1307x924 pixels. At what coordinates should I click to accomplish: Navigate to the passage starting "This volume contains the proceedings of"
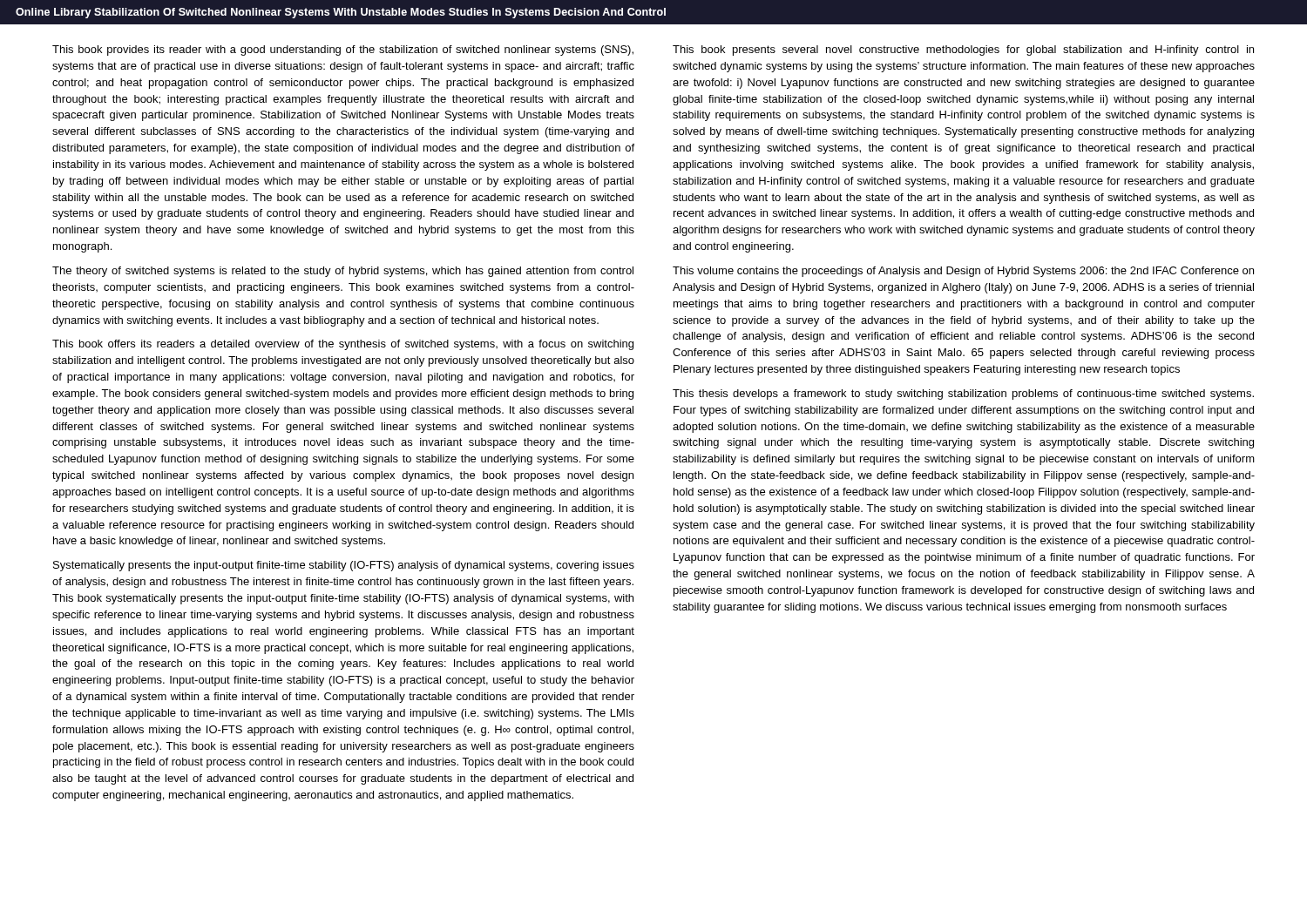click(x=964, y=320)
